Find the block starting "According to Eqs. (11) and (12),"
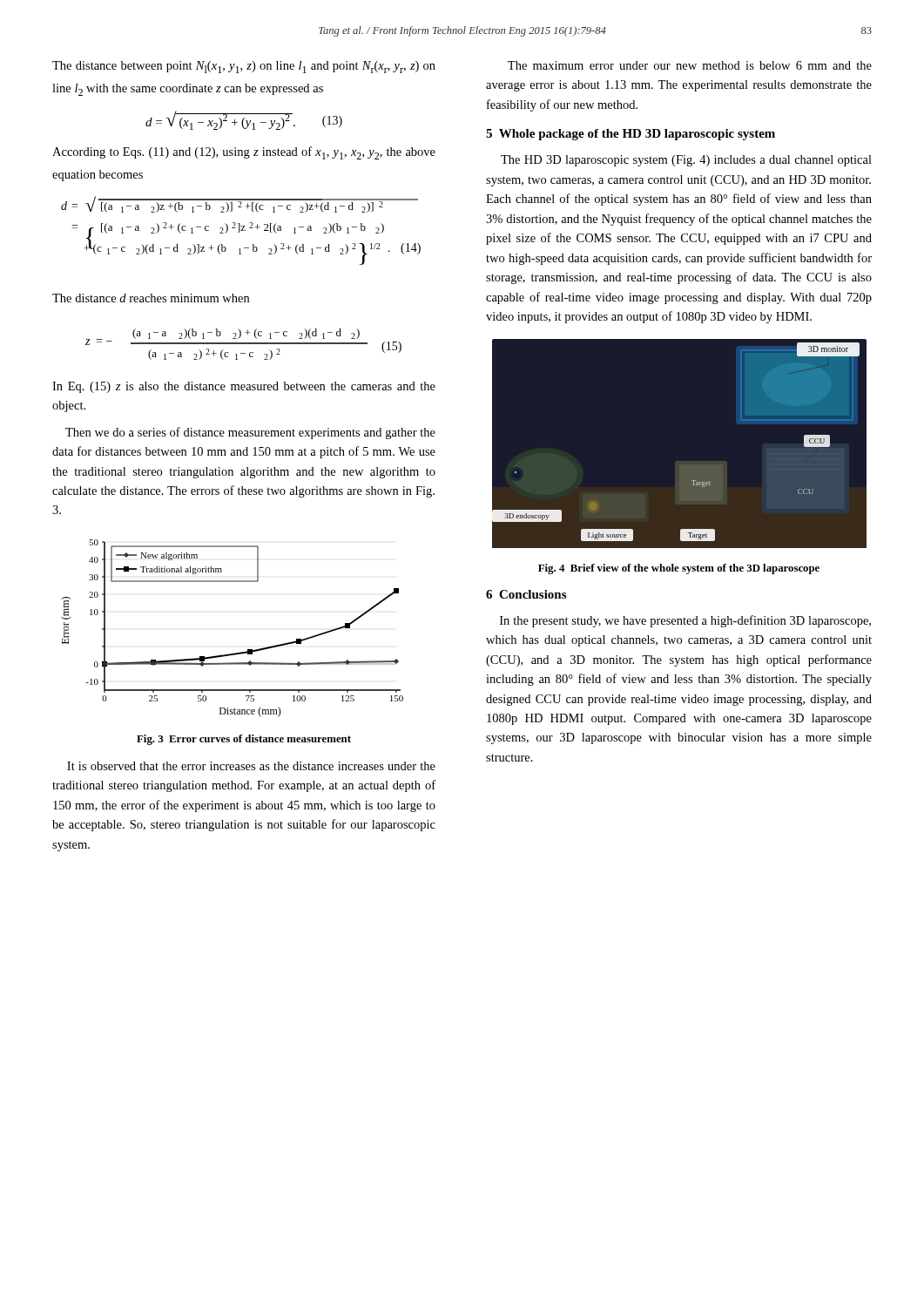Image resolution: width=924 pixels, height=1307 pixels. tap(244, 163)
